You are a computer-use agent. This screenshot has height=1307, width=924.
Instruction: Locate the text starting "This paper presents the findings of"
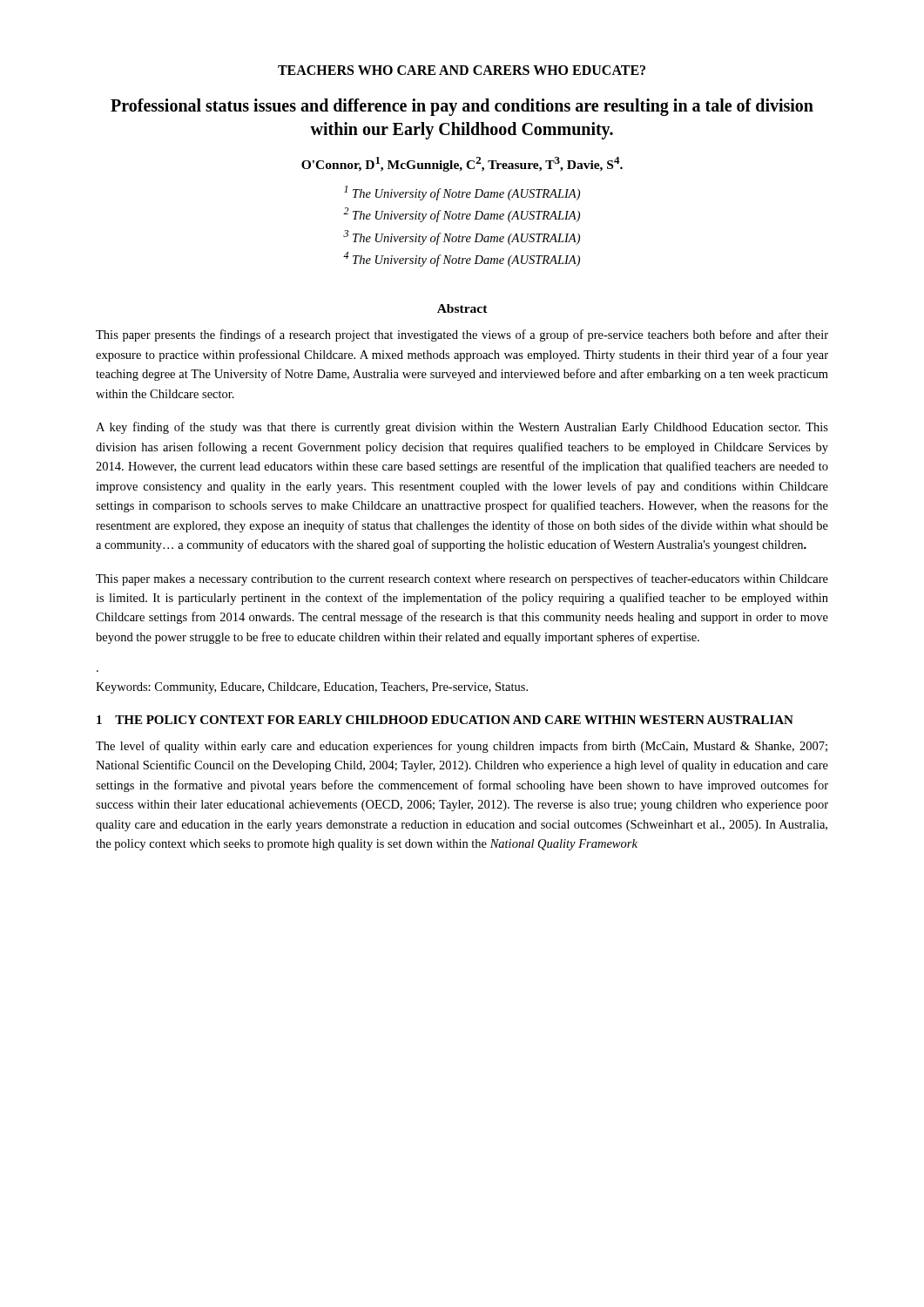pos(462,364)
